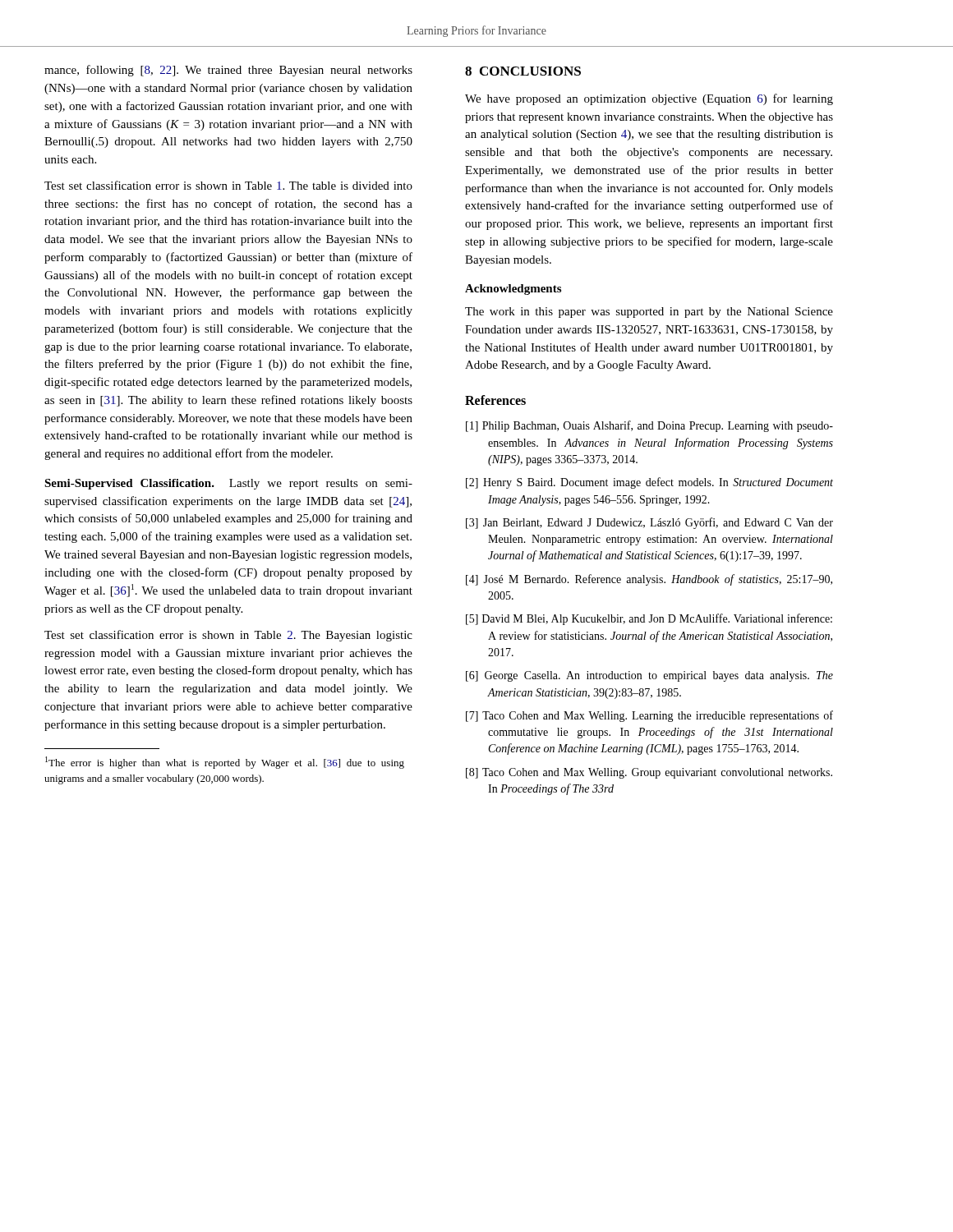This screenshot has width=953, height=1232.
Task: Click on the list item that reads "[2] Henry S Baird. Document image"
Action: [649, 491]
